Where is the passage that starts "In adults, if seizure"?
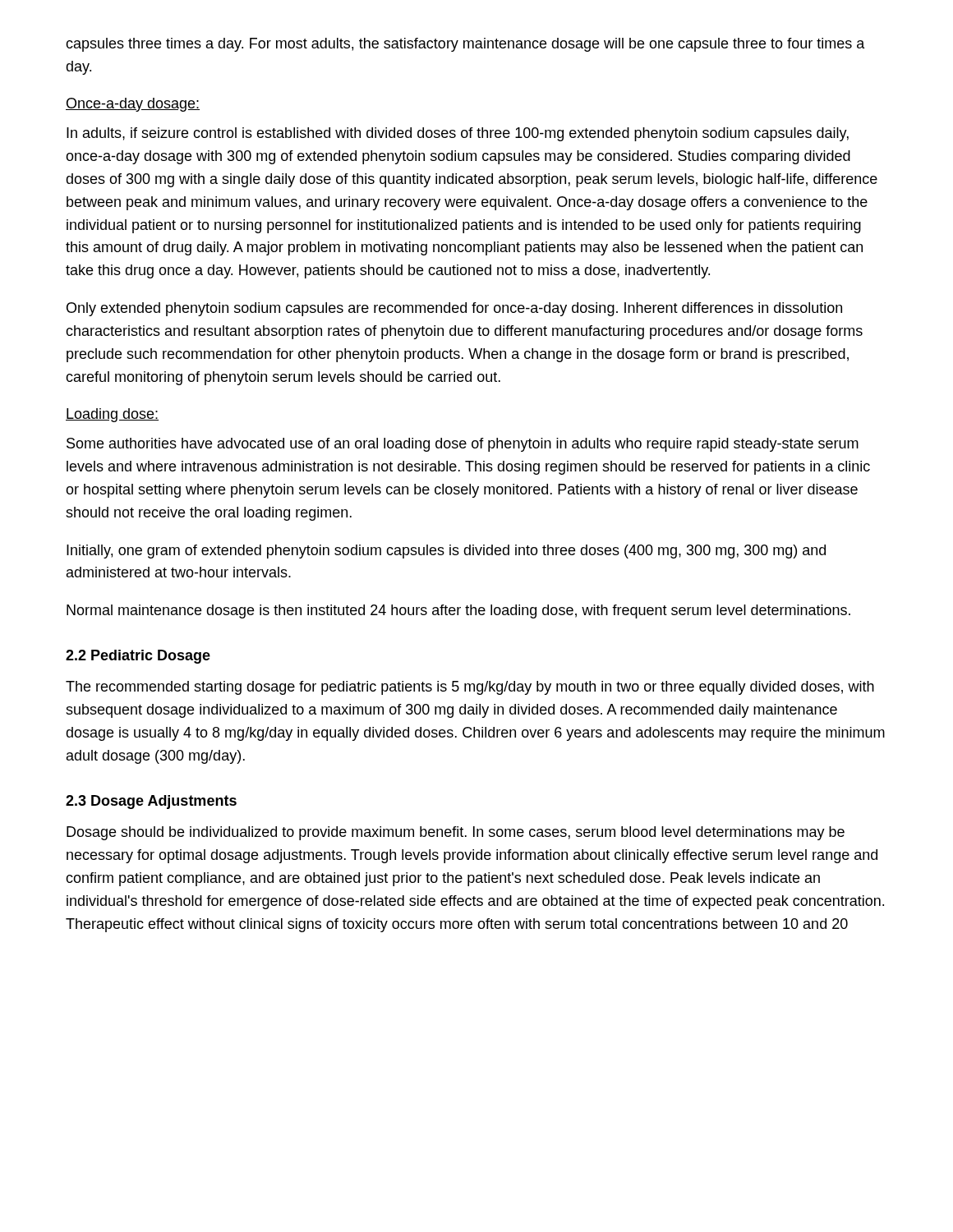Image resolution: width=953 pixels, height=1232 pixels. click(x=472, y=202)
